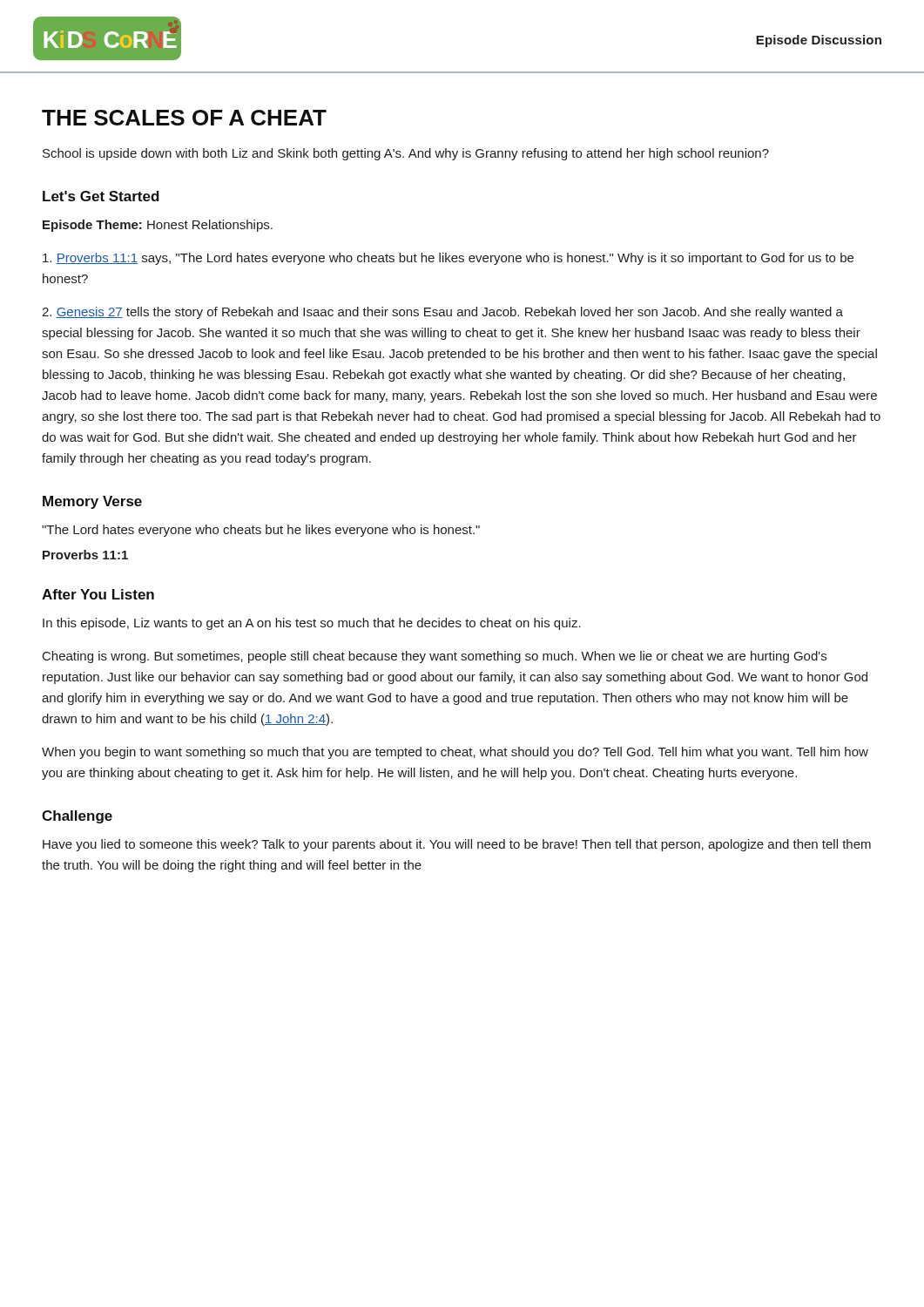This screenshot has width=924, height=1307.
Task: Locate the element starting "After You Listen"
Action: pyautogui.click(x=98, y=594)
